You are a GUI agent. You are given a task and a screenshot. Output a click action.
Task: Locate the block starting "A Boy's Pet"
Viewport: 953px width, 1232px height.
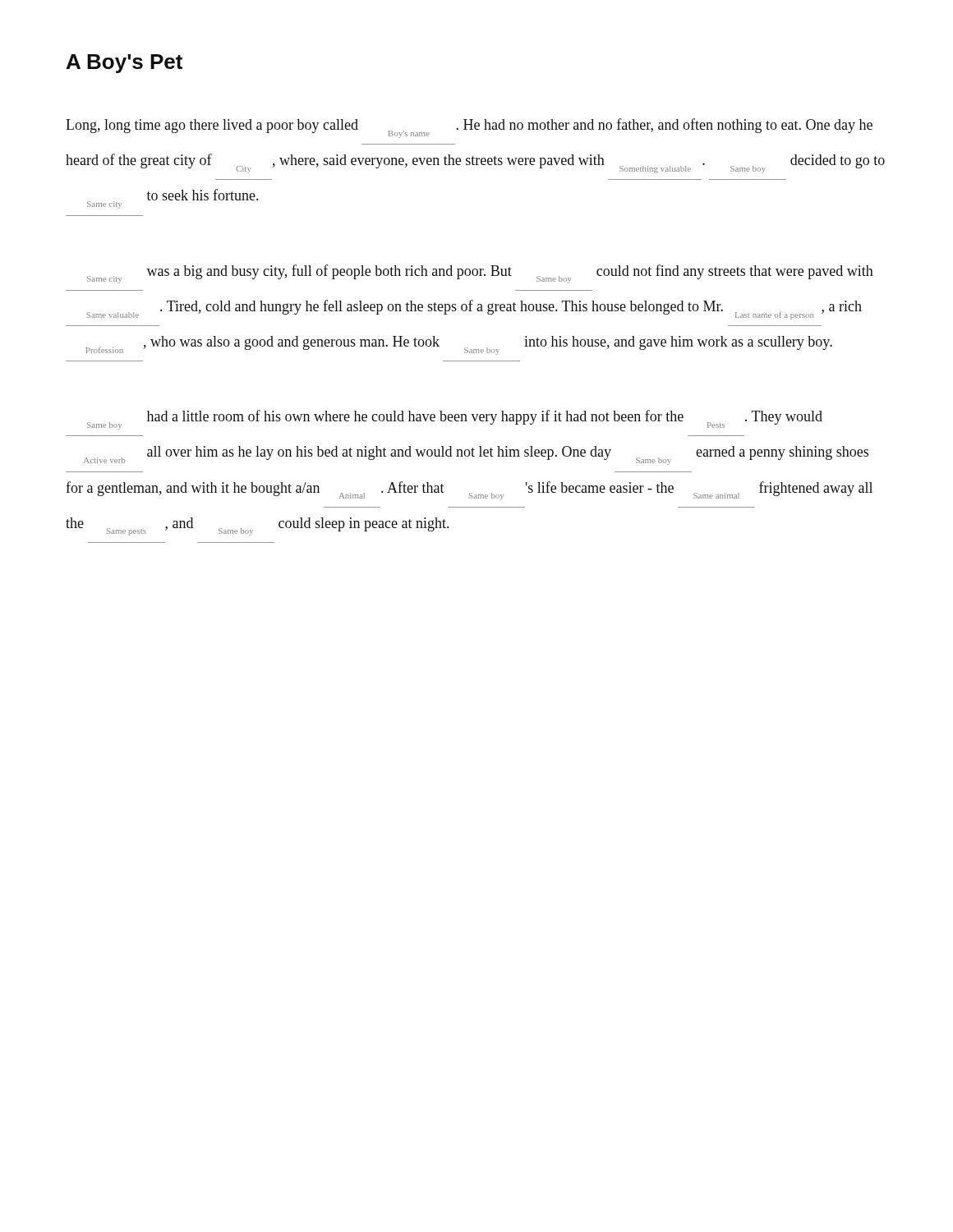[124, 64]
